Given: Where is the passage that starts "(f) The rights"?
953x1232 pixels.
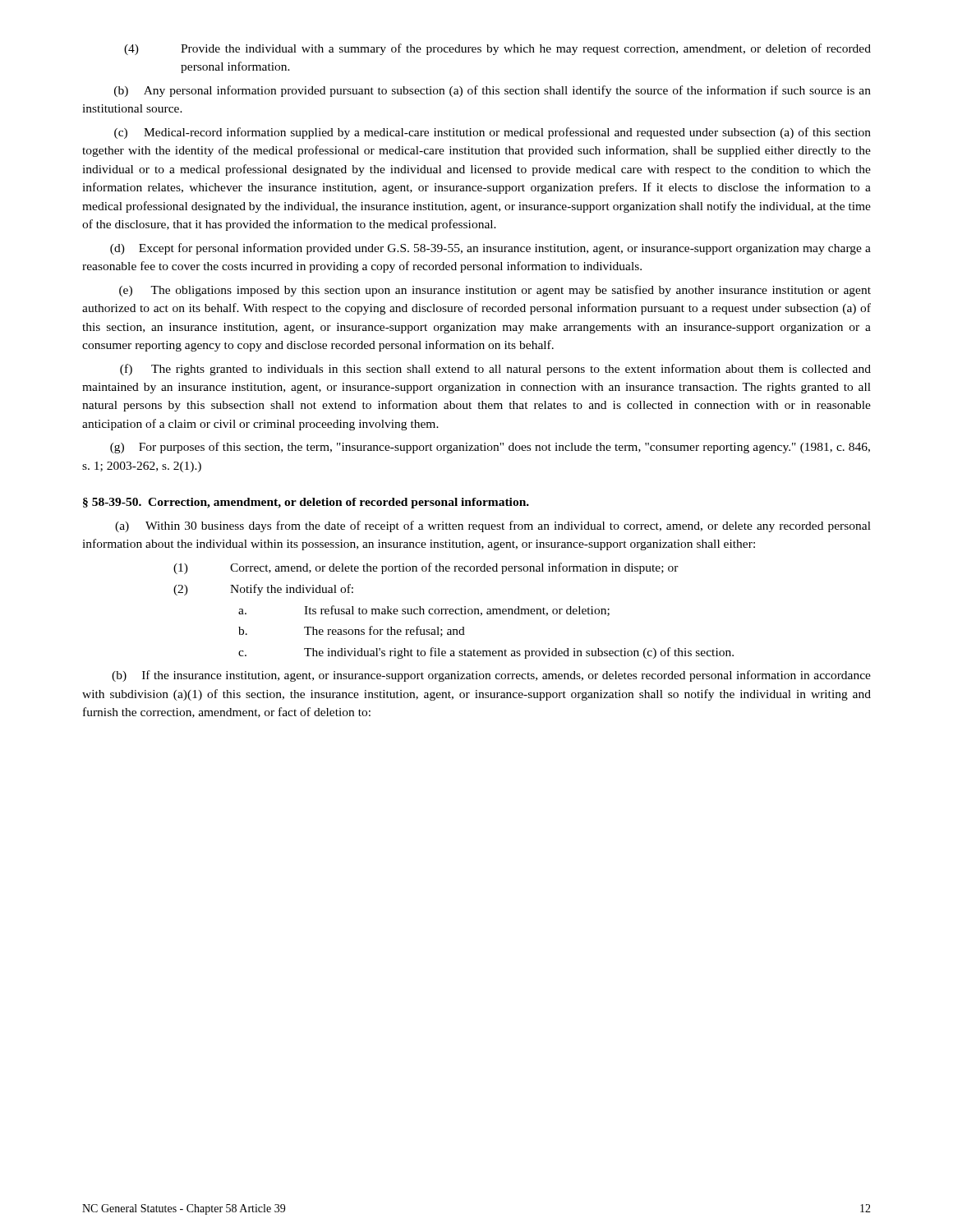Looking at the screenshot, I should click(476, 396).
